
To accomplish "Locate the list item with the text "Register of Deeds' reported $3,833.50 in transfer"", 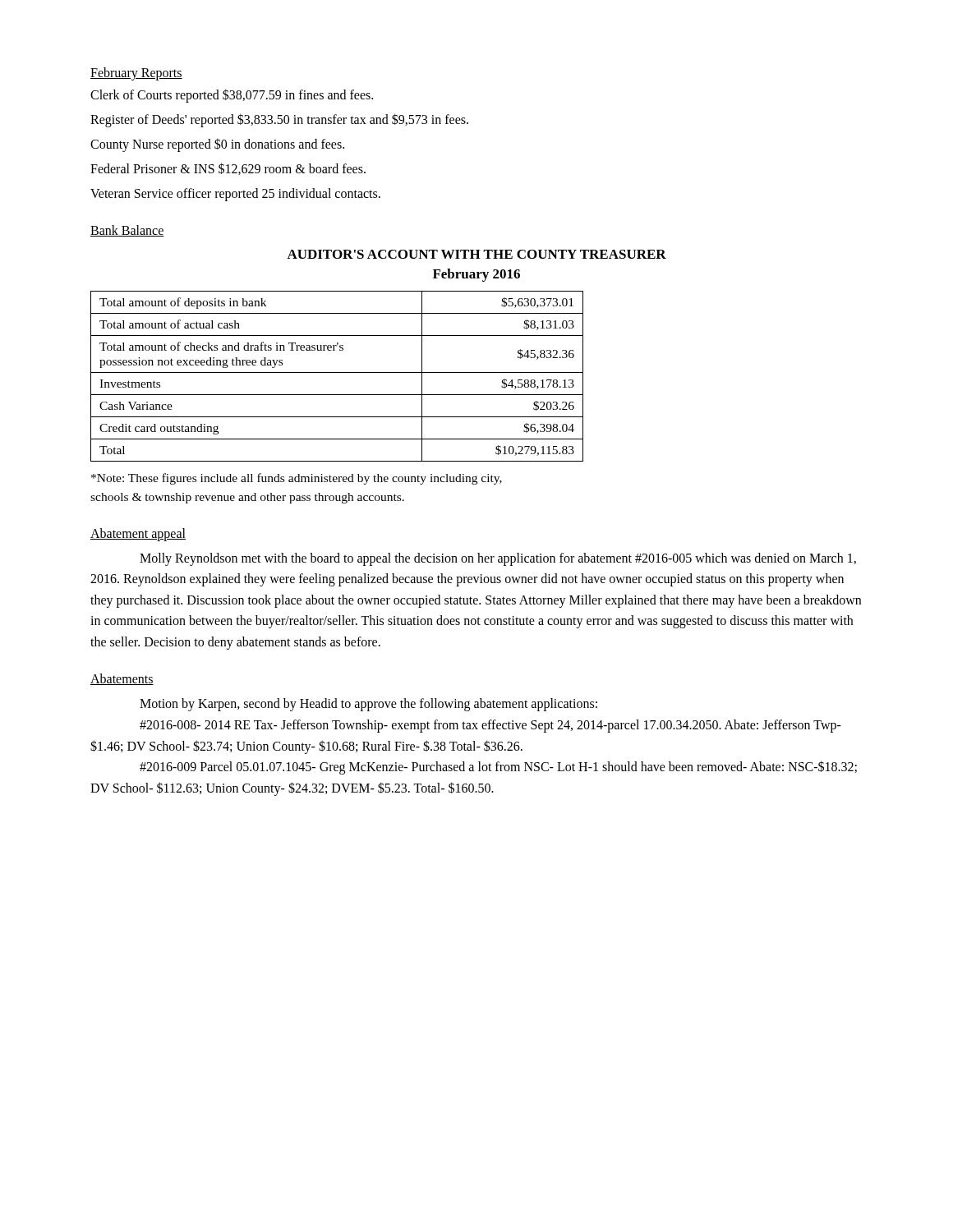I will point(280,120).
